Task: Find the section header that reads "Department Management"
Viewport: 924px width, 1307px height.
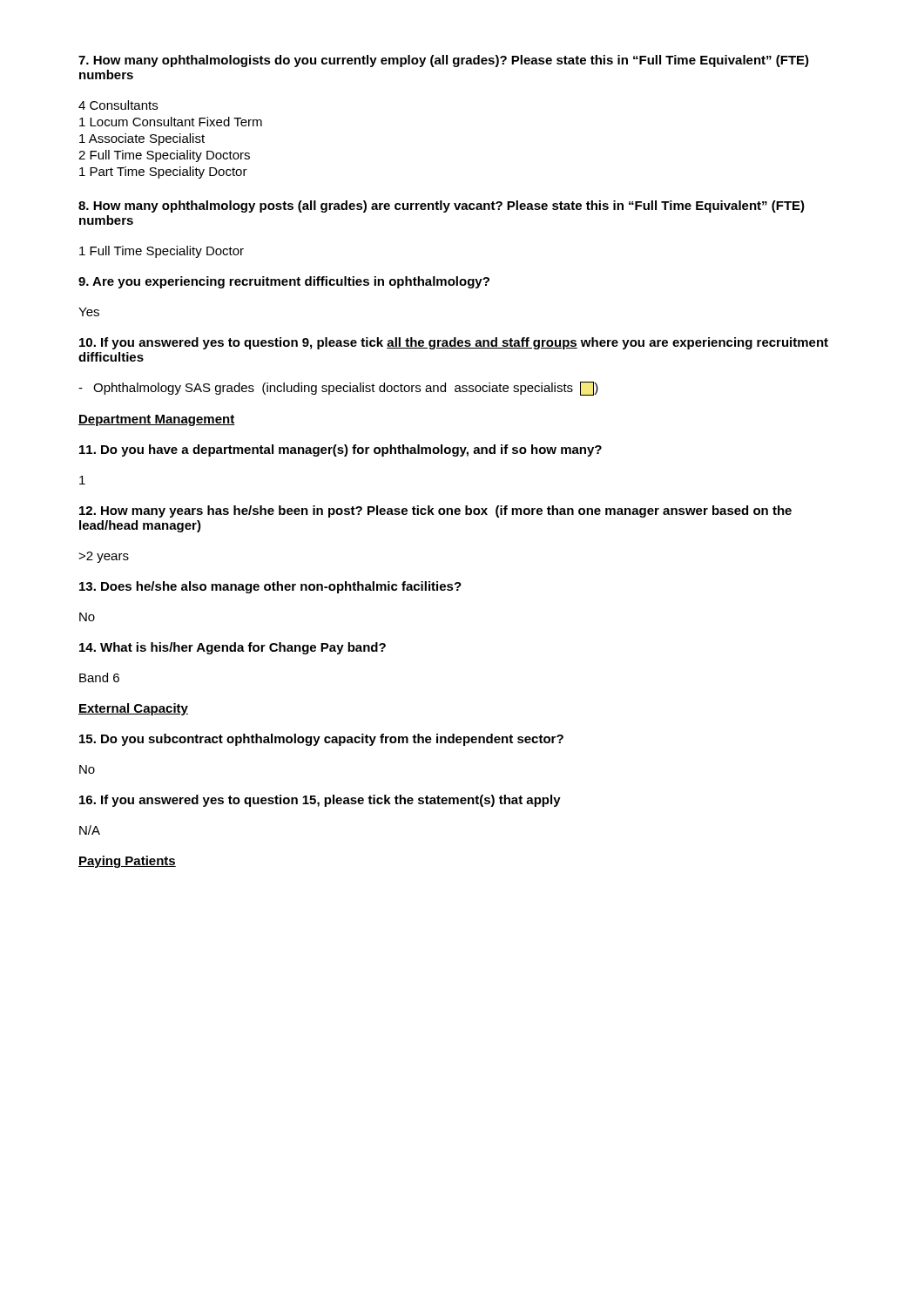Action: tap(156, 419)
